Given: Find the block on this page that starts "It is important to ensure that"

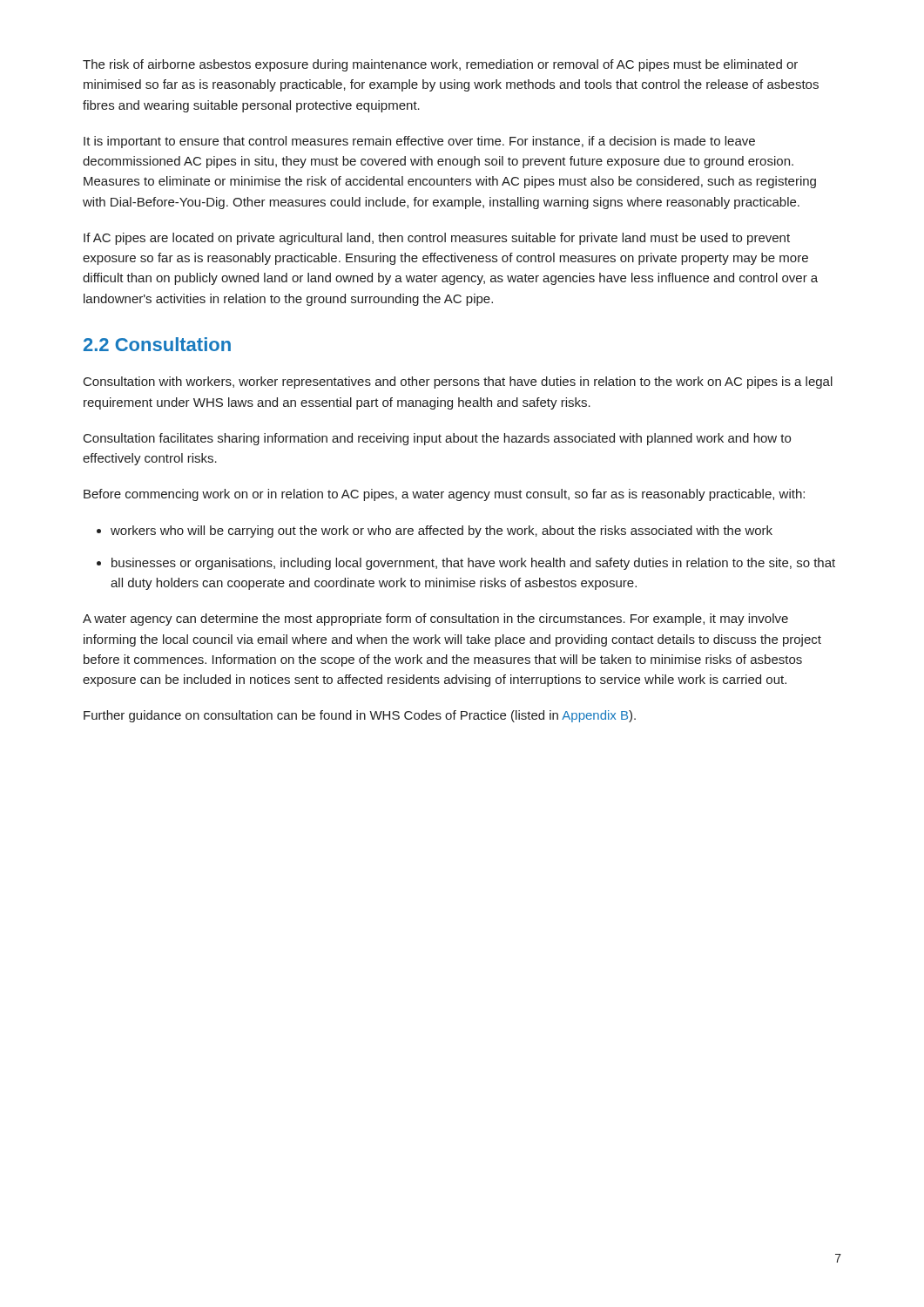Looking at the screenshot, I should [450, 171].
